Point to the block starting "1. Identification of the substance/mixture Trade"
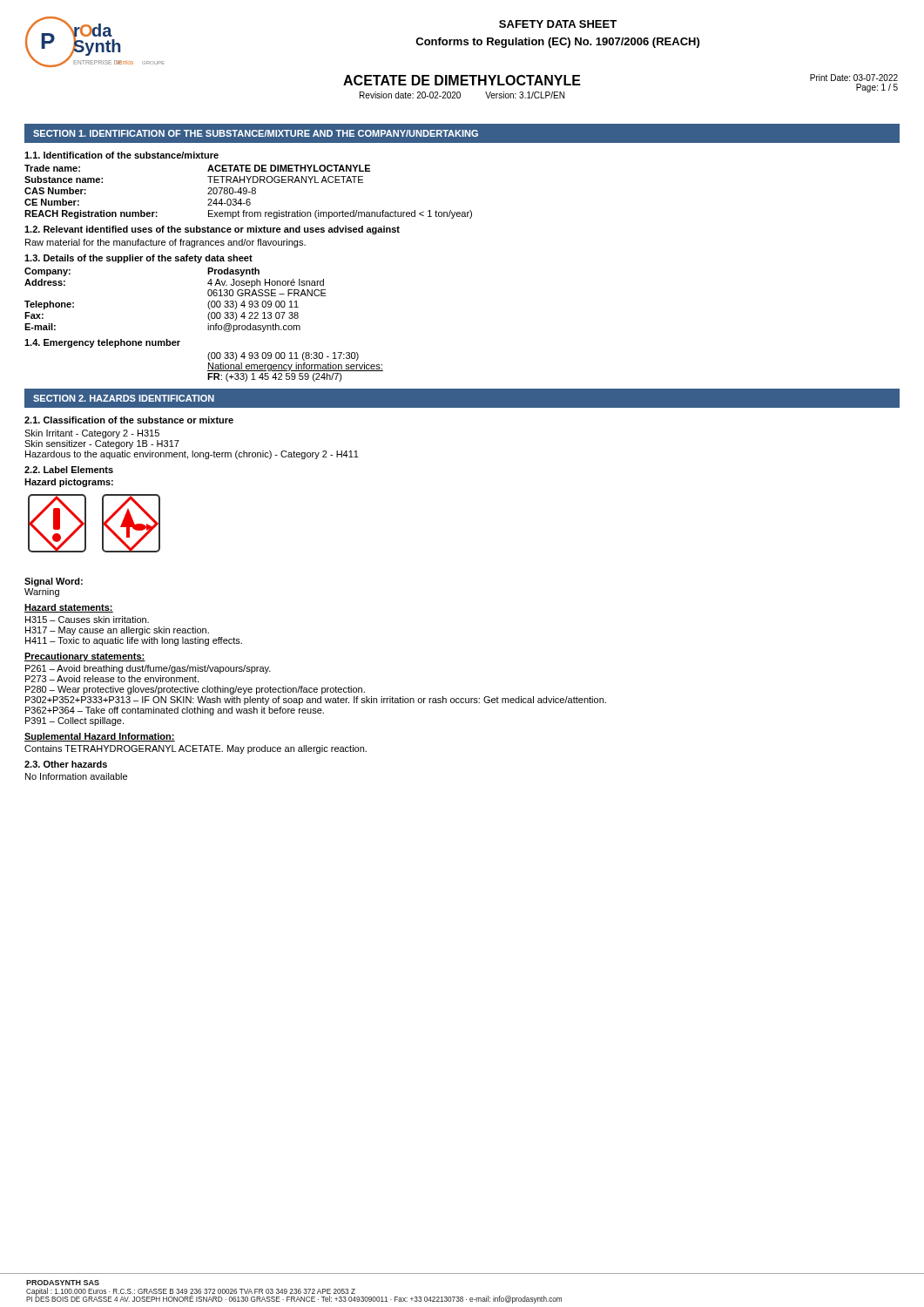Screen dimensions: 1307x924 pos(121,155)
